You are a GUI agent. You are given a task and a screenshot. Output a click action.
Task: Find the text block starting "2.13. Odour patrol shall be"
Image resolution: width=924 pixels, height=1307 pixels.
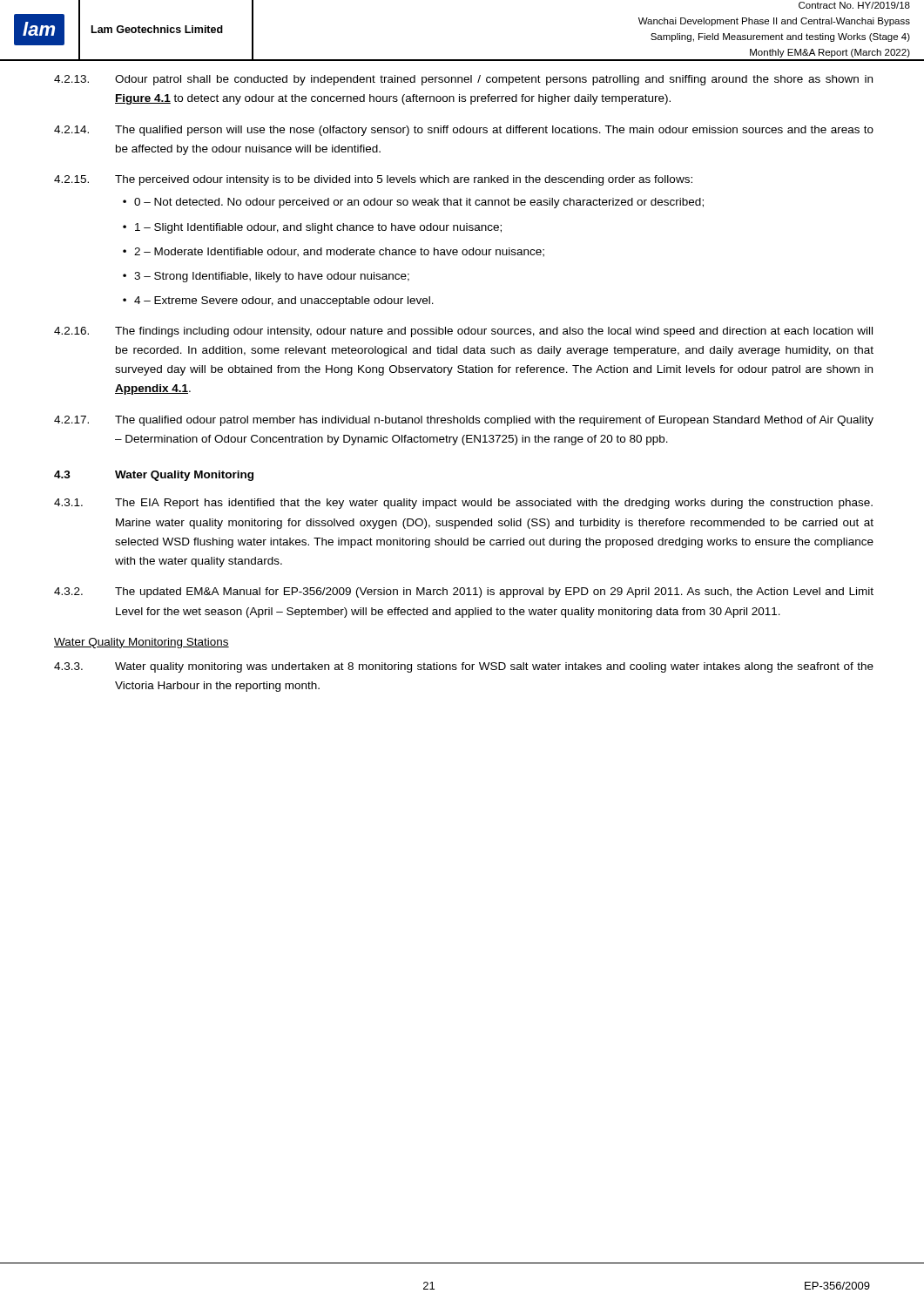click(x=464, y=89)
